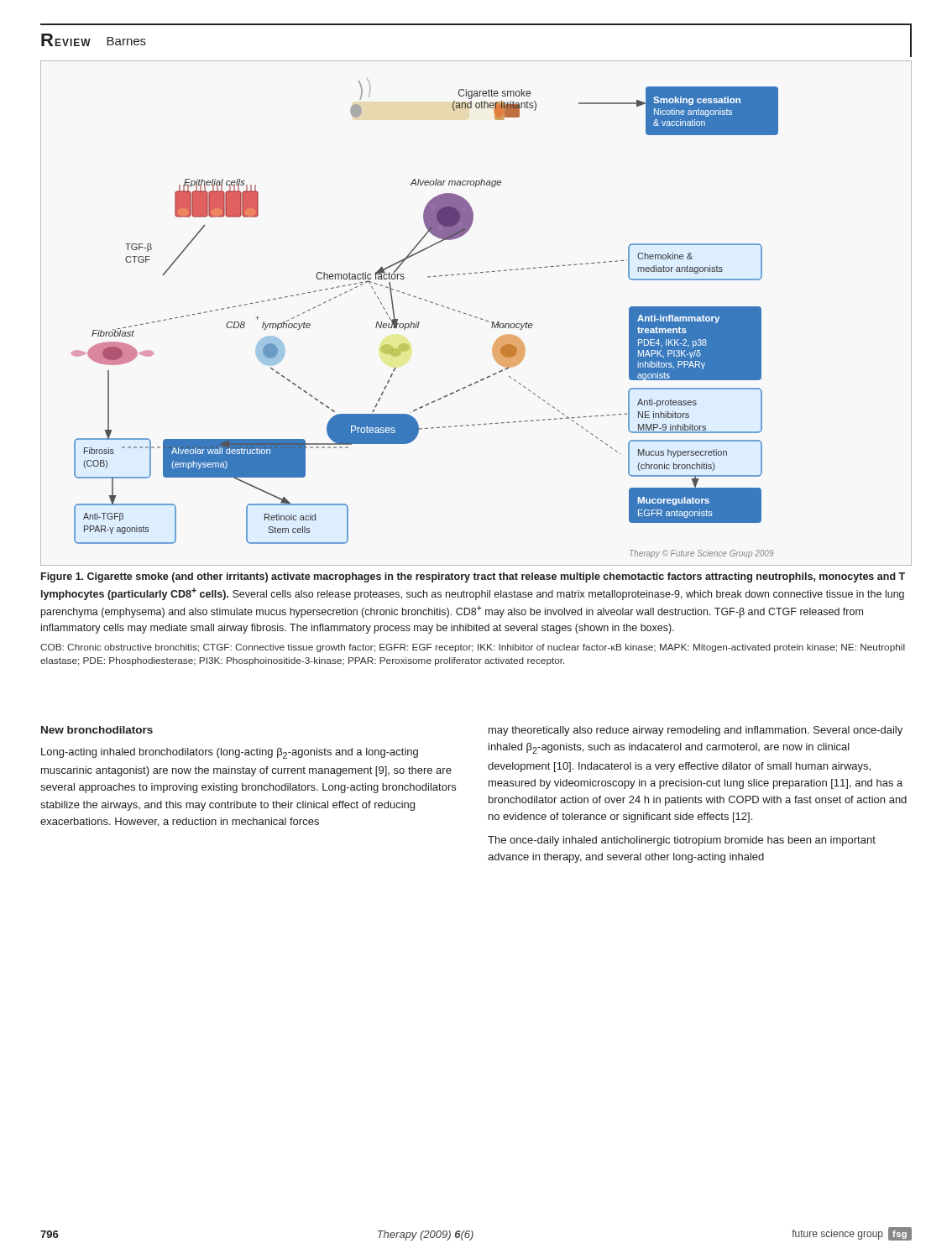The height and width of the screenshot is (1259, 952).
Task: Find the infographic
Action: [x=476, y=313]
